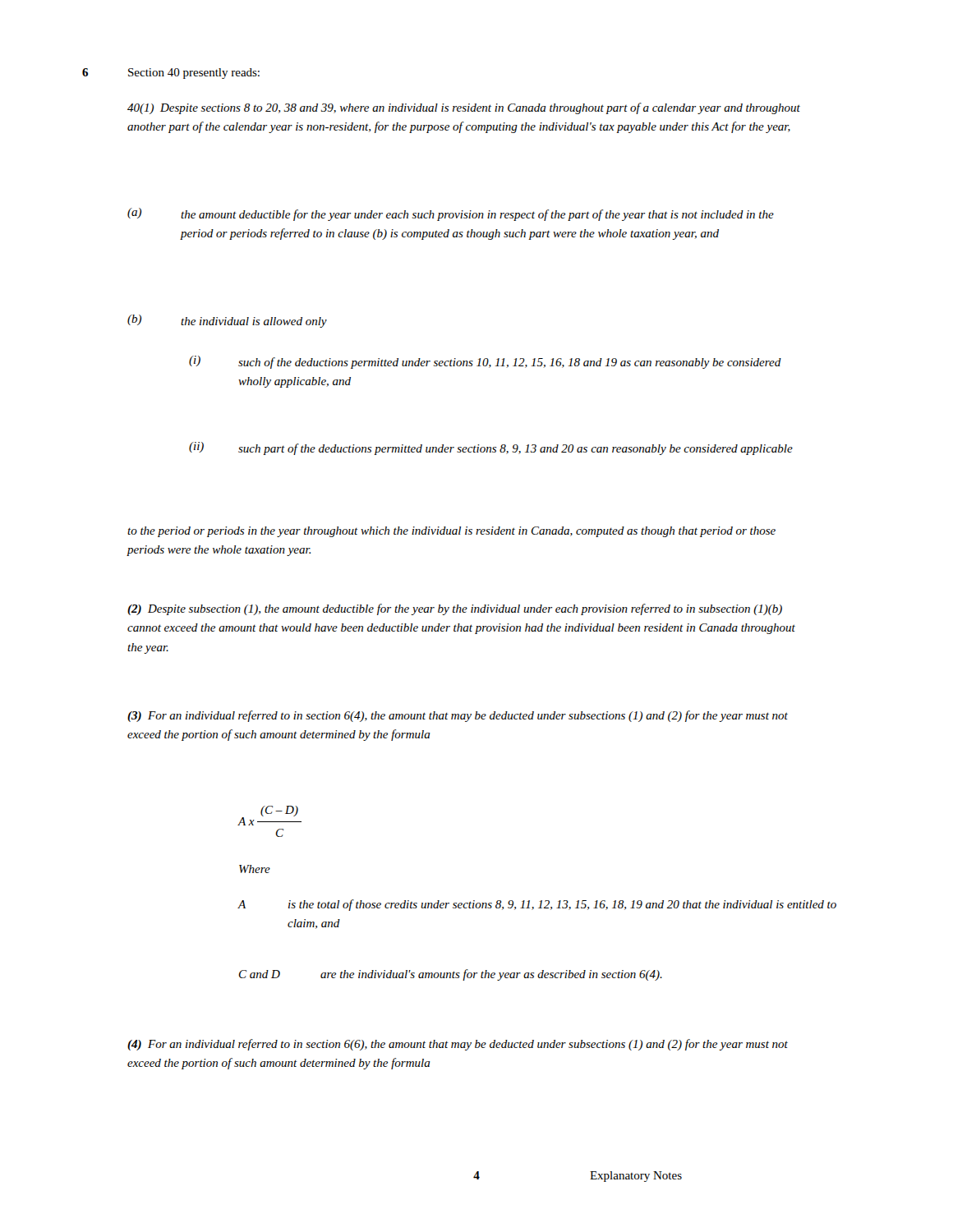The width and height of the screenshot is (953, 1232).
Task: Locate the text starting "40(1) Despite sections 8 to 20,"
Action: (464, 118)
